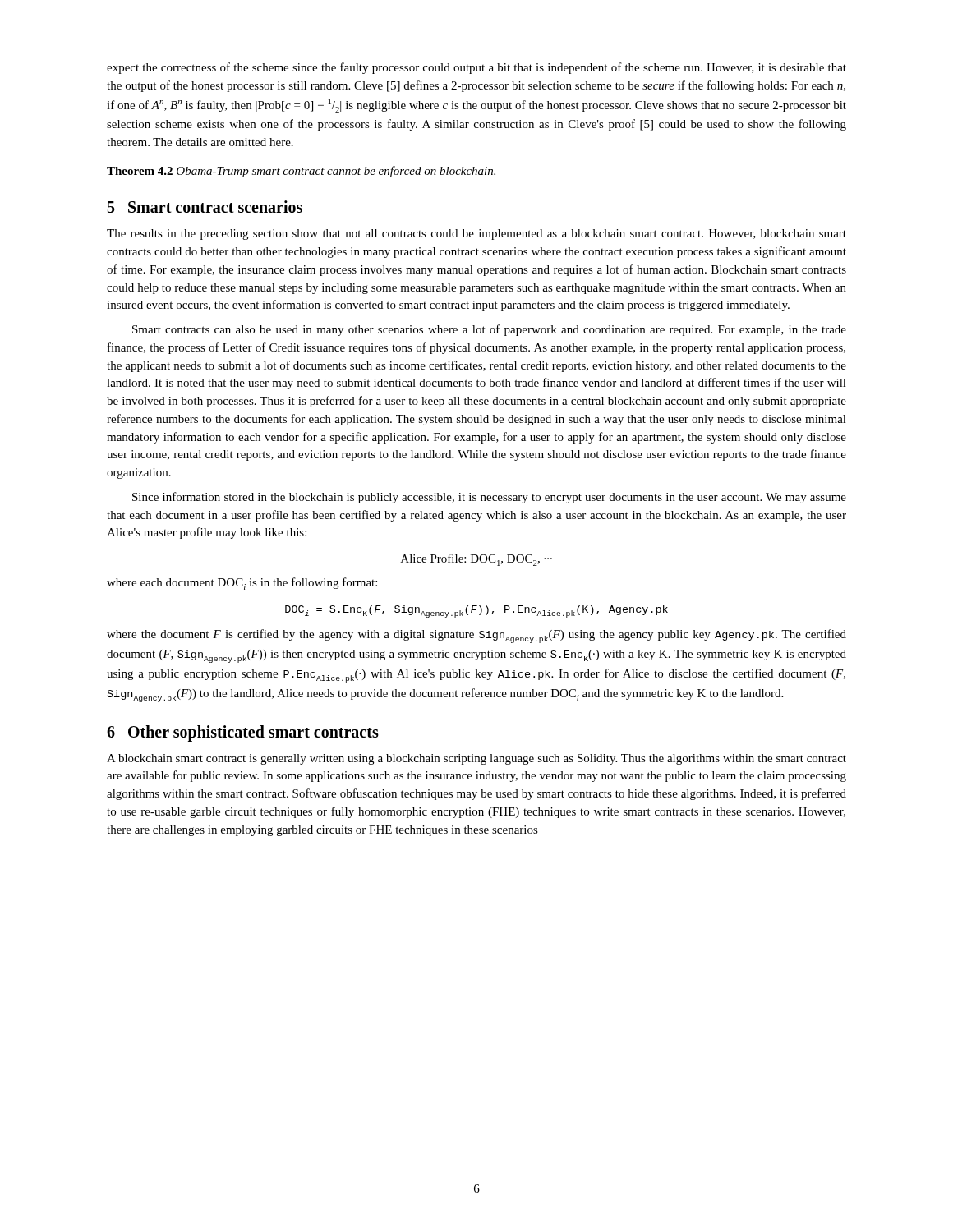
Task: Find the region starting "DOCi = S.EncK(F, SignAgency.pk(F)), P.EncAlice.pk(K), Agency.pk"
Action: (476, 611)
